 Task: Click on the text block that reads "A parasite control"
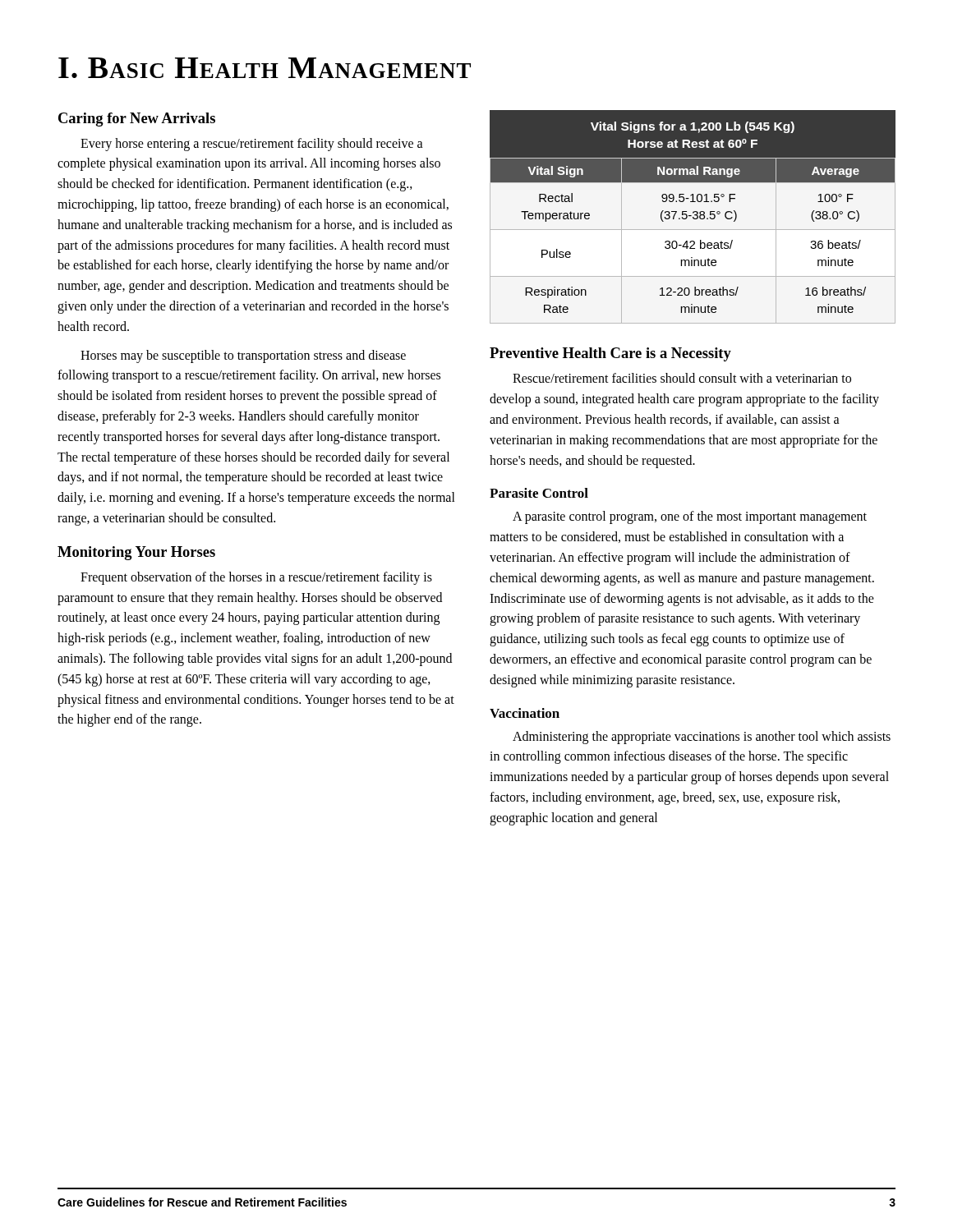coord(682,598)
